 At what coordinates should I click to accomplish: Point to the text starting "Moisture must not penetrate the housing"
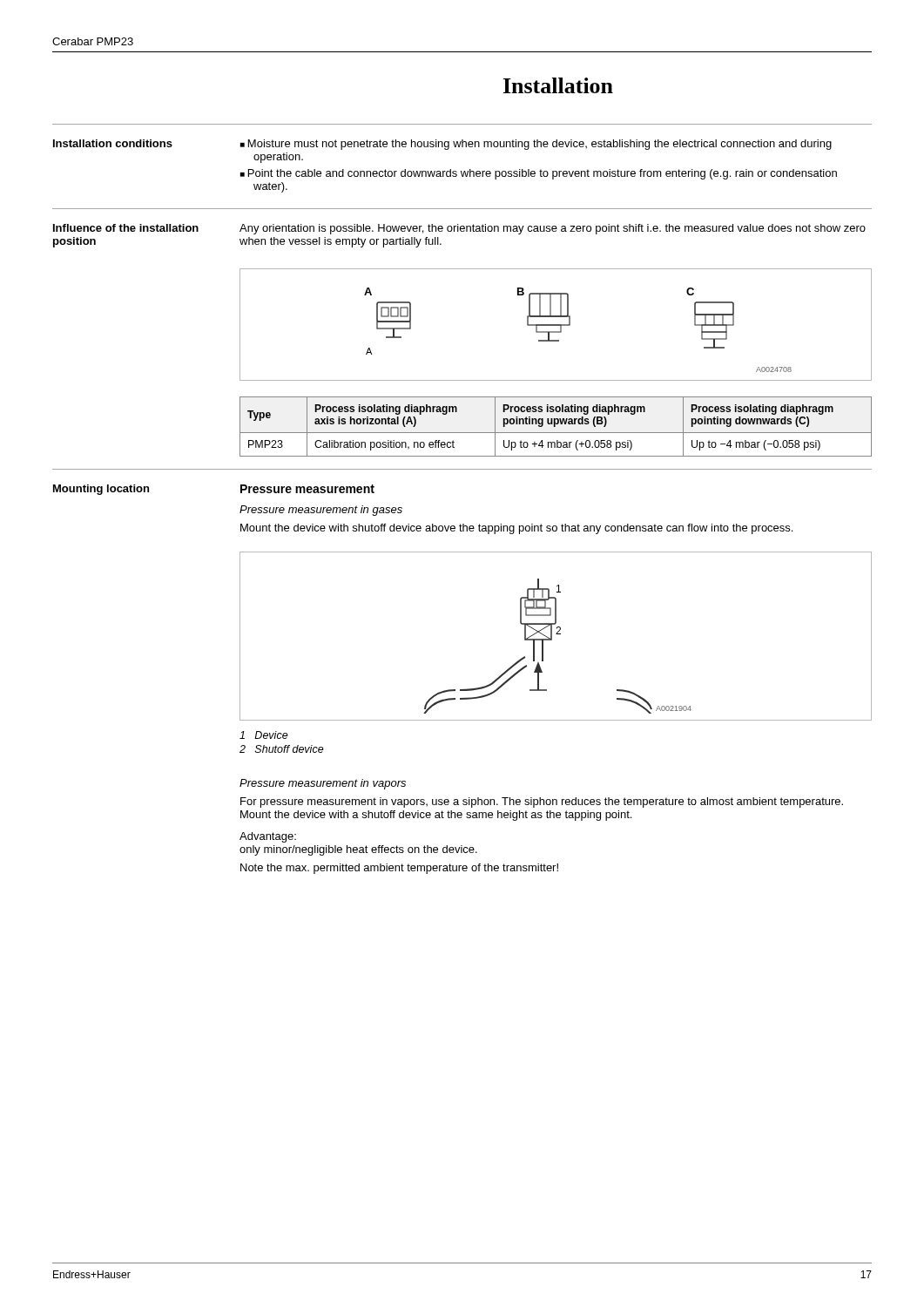click(x=540, y=150)
